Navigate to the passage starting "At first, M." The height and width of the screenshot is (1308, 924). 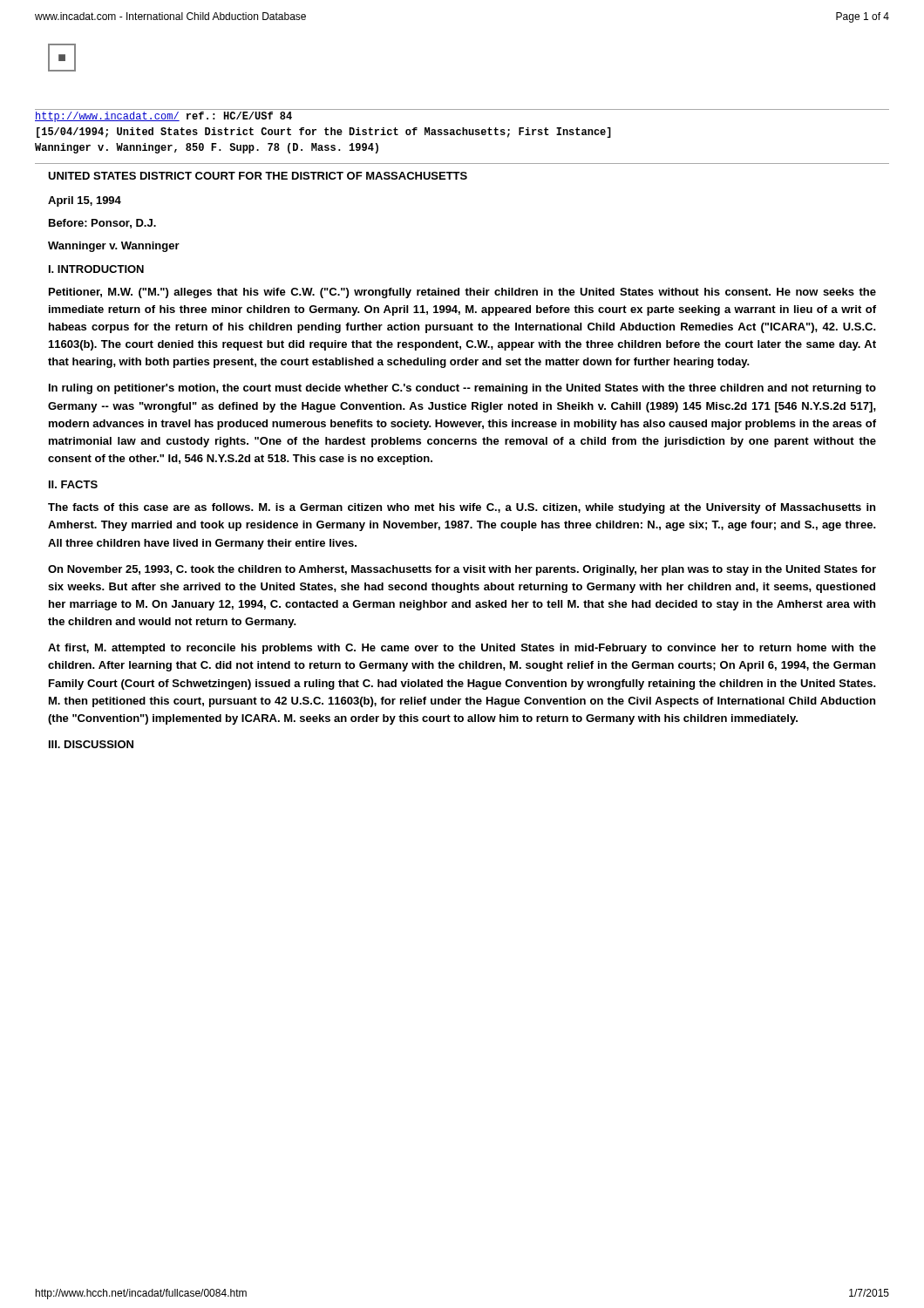462,683
